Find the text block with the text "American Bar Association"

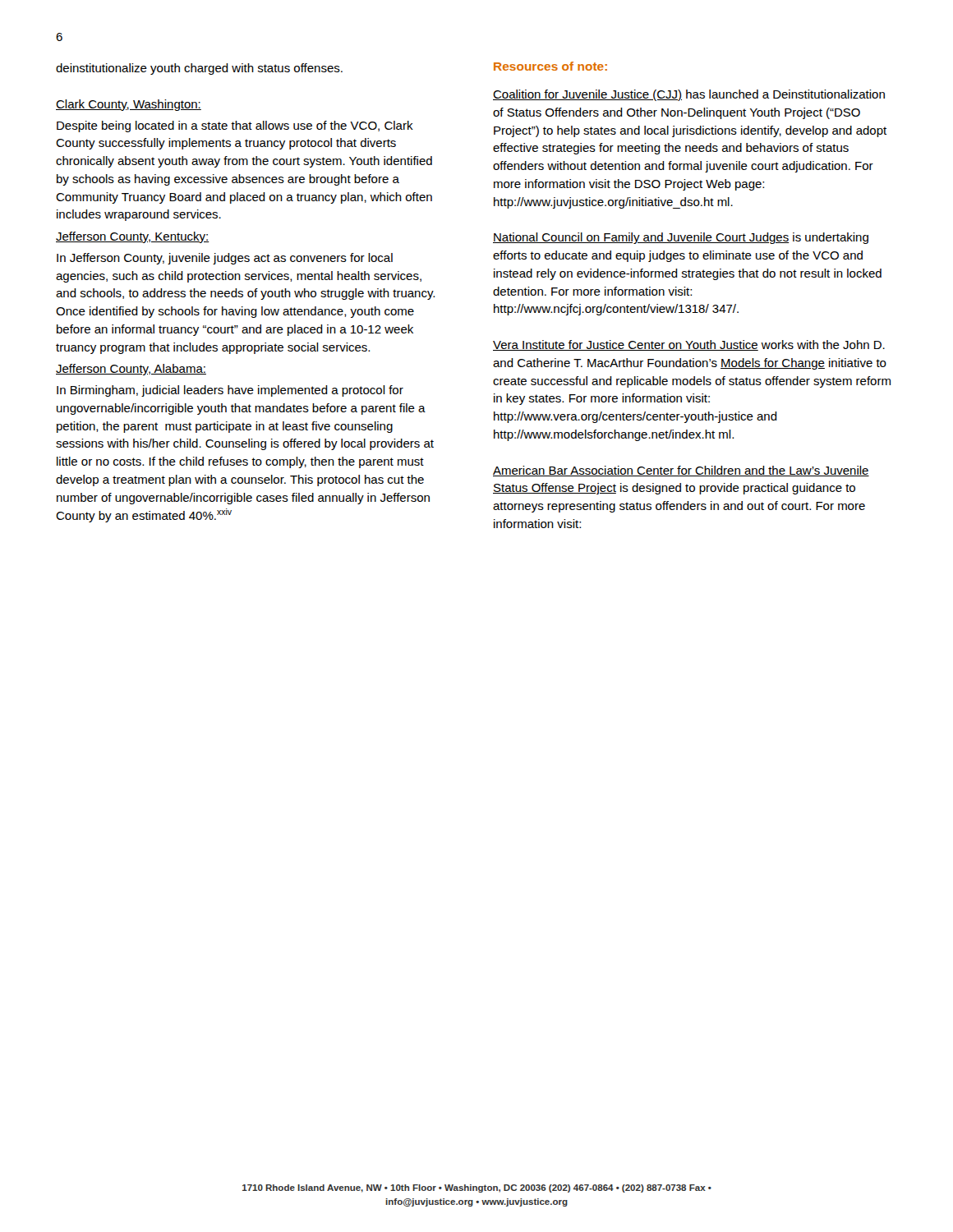click(x=681, y=497)
